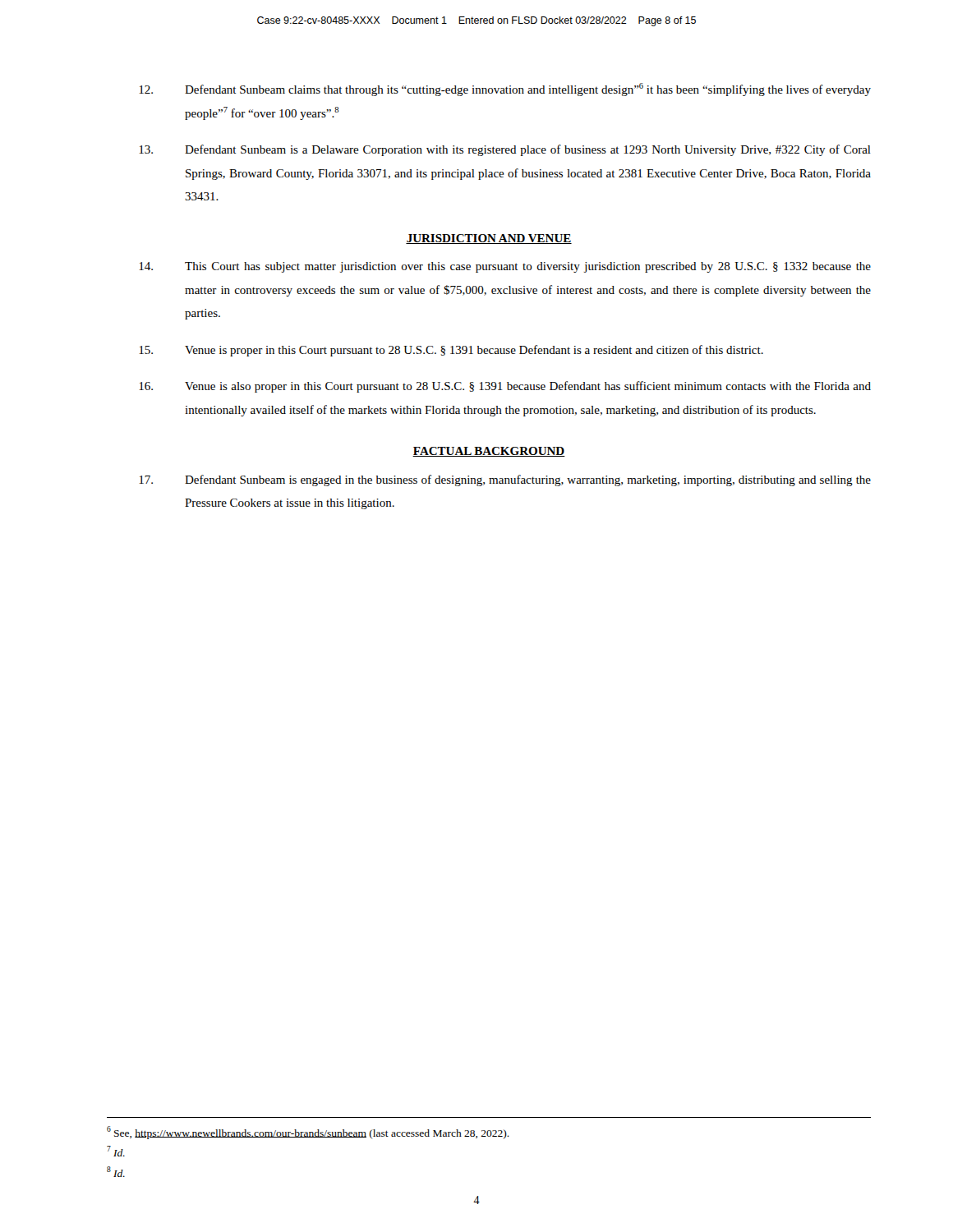Navigate to the block starting "Venue is also"

point(489,398)
